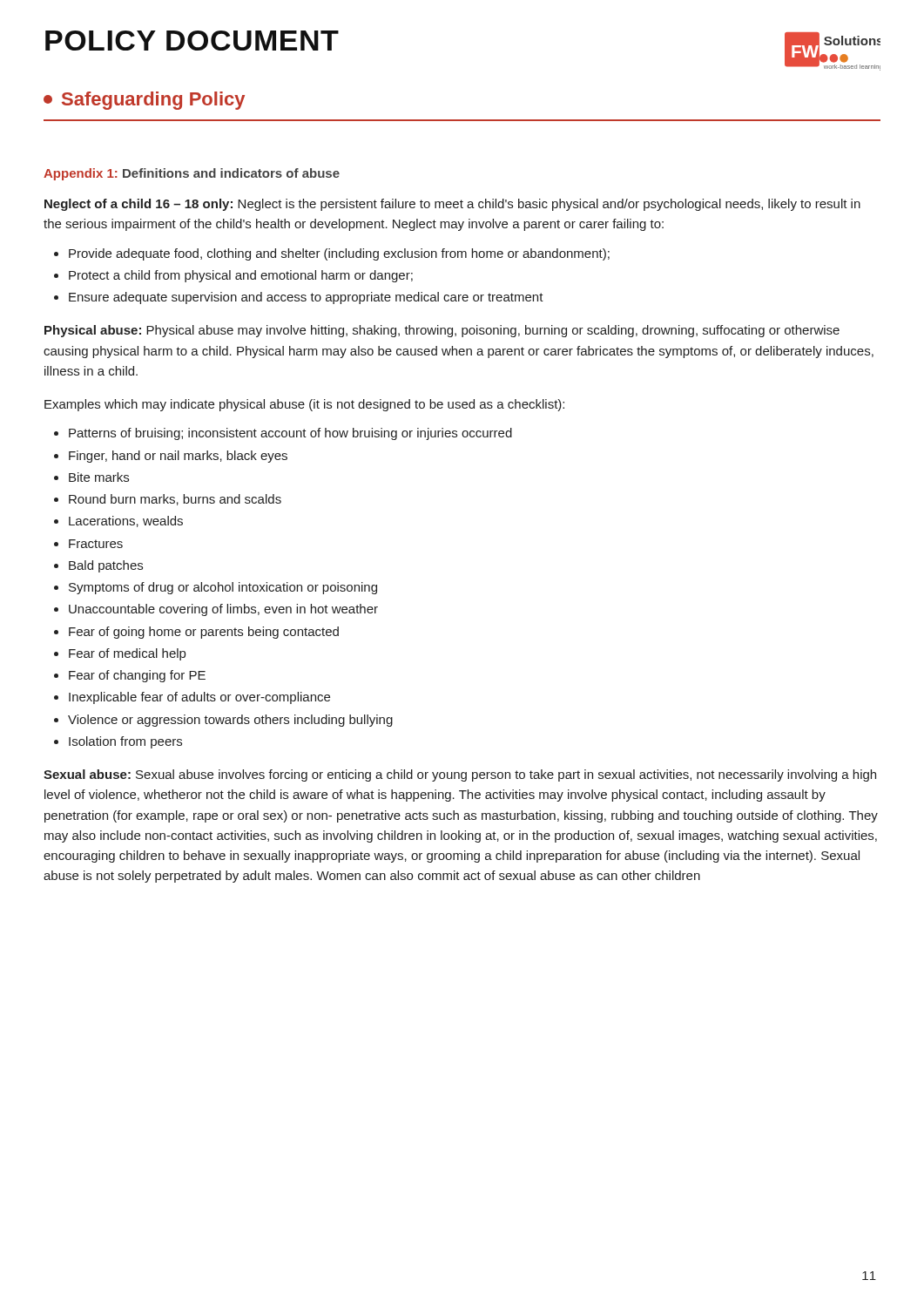Navigate to the element starting "Protect a child from physical"
This screenshot has height=1307, width=924.
(x=241, y=275)
